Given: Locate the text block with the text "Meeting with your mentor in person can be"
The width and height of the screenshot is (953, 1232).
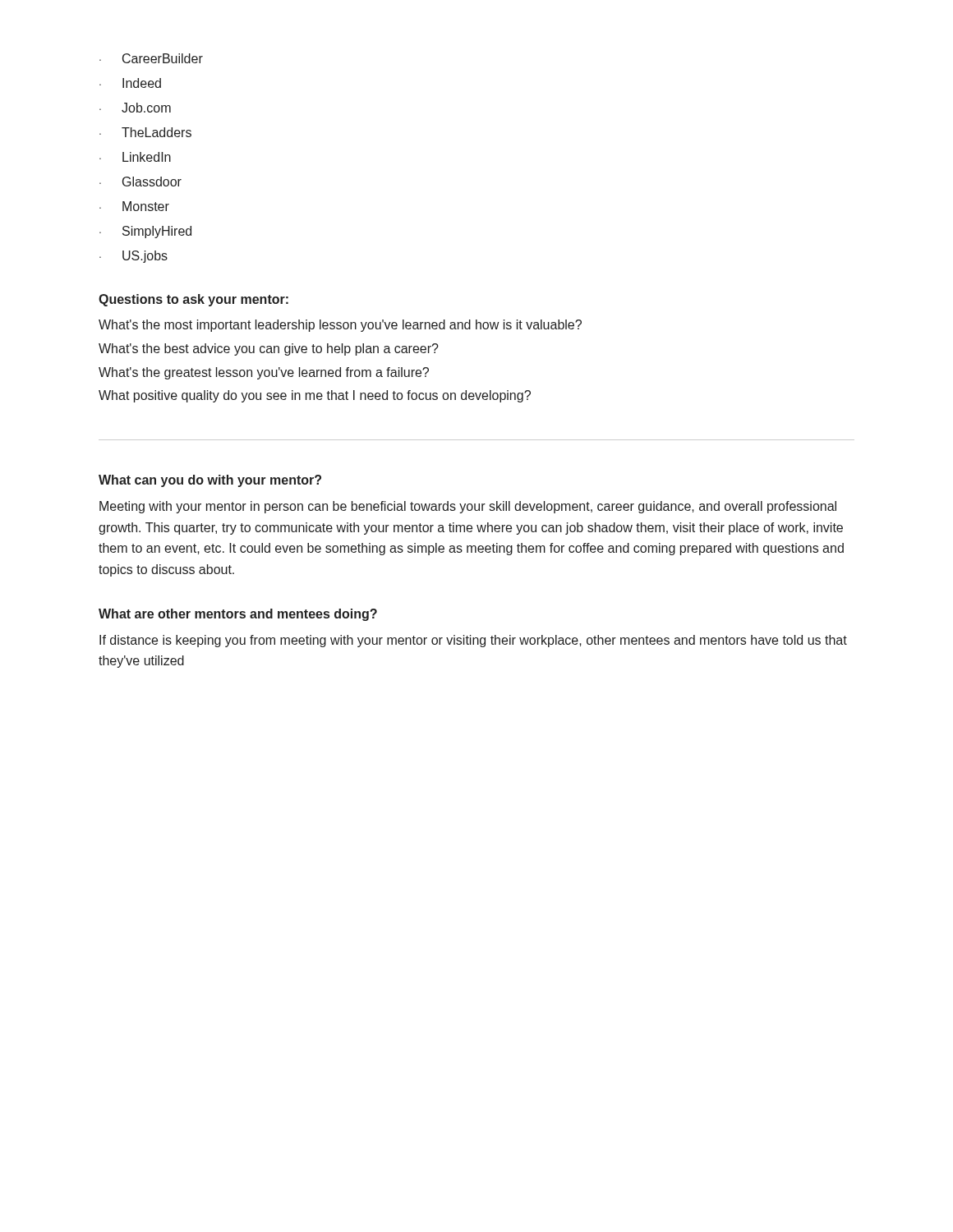Looking at the screenshot, I should point(471,538).
